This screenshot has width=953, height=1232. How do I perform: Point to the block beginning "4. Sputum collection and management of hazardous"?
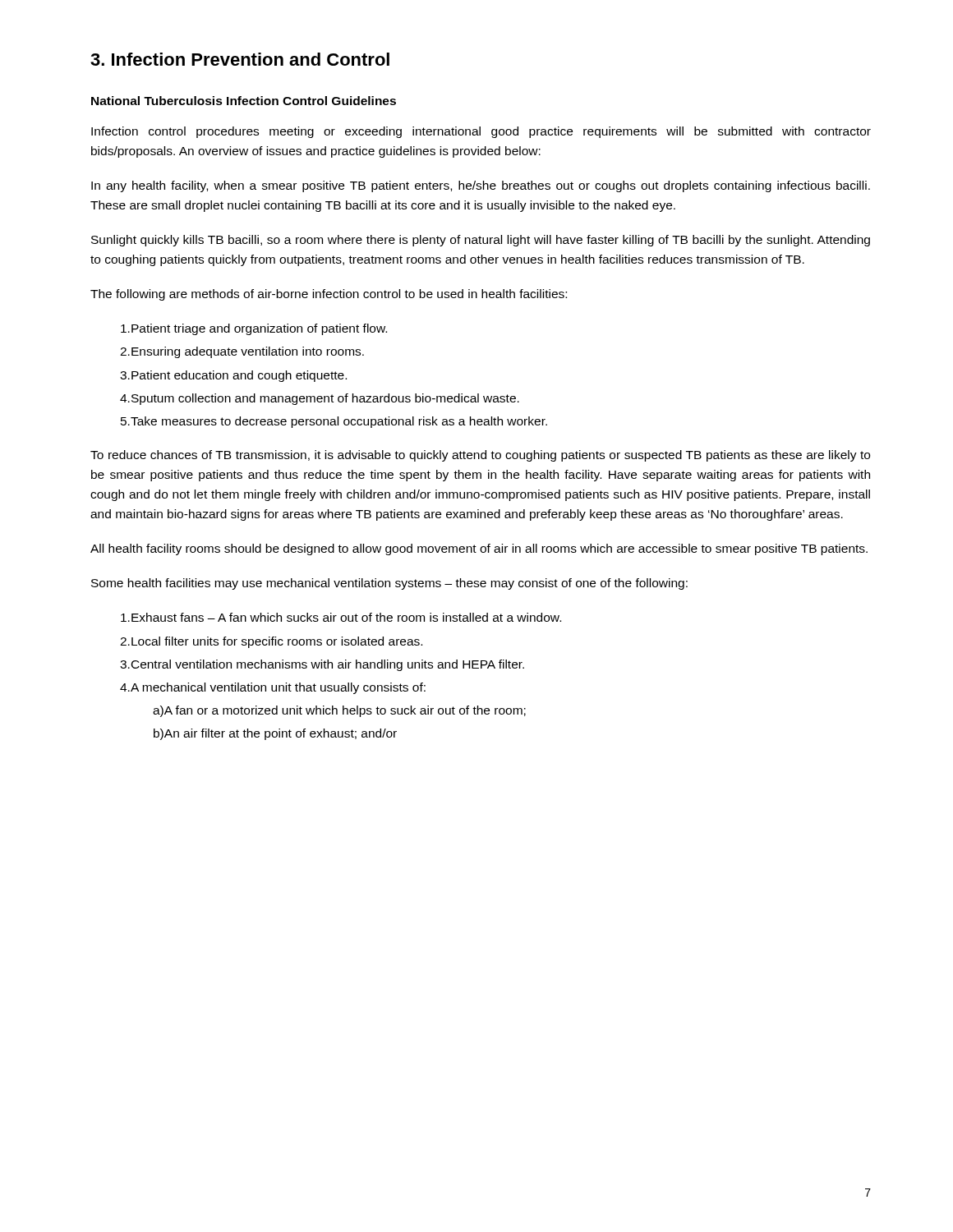point(481,398)
